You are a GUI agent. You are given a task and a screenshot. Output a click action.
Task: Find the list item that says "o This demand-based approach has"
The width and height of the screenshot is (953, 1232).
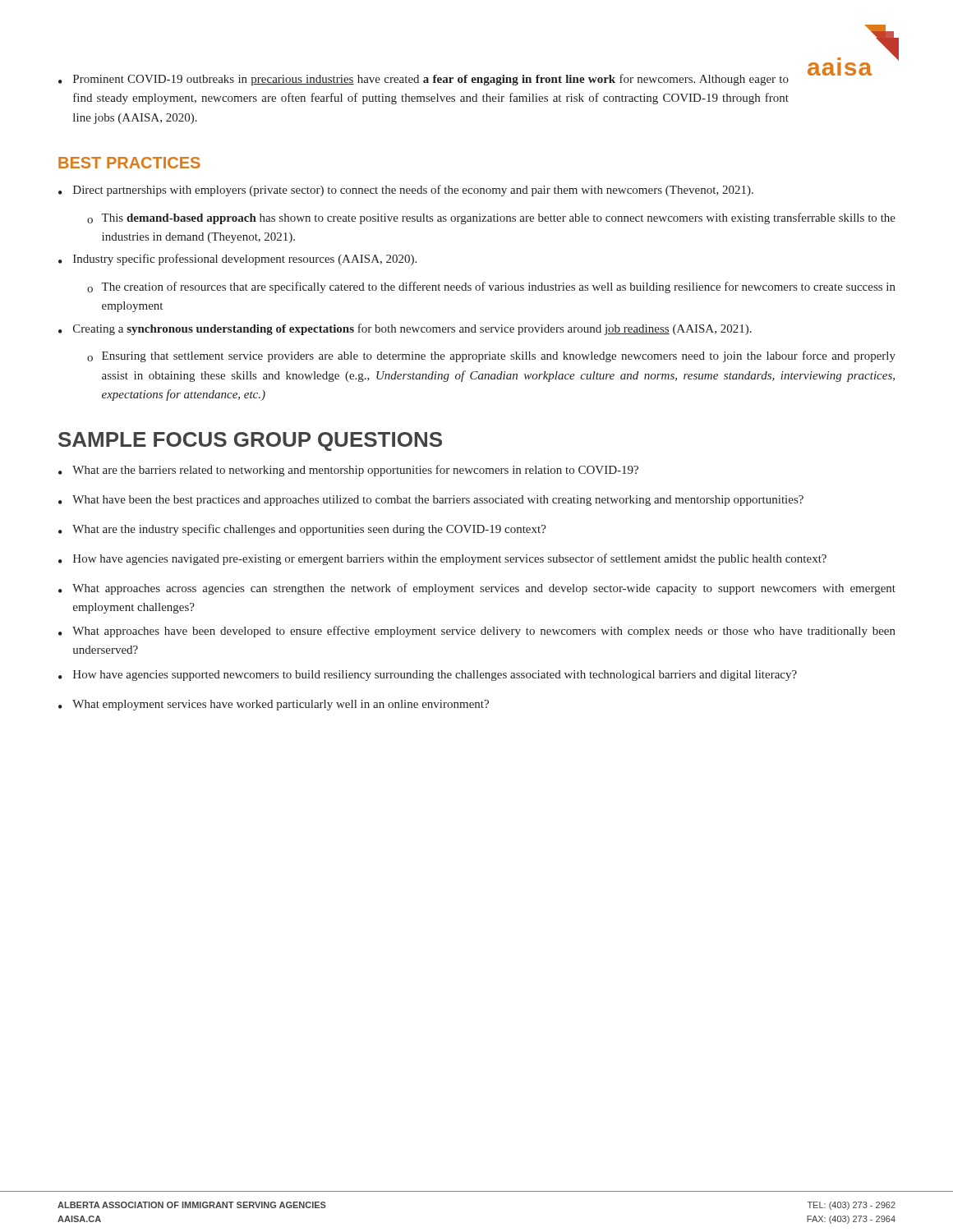(x=491, y=227)
